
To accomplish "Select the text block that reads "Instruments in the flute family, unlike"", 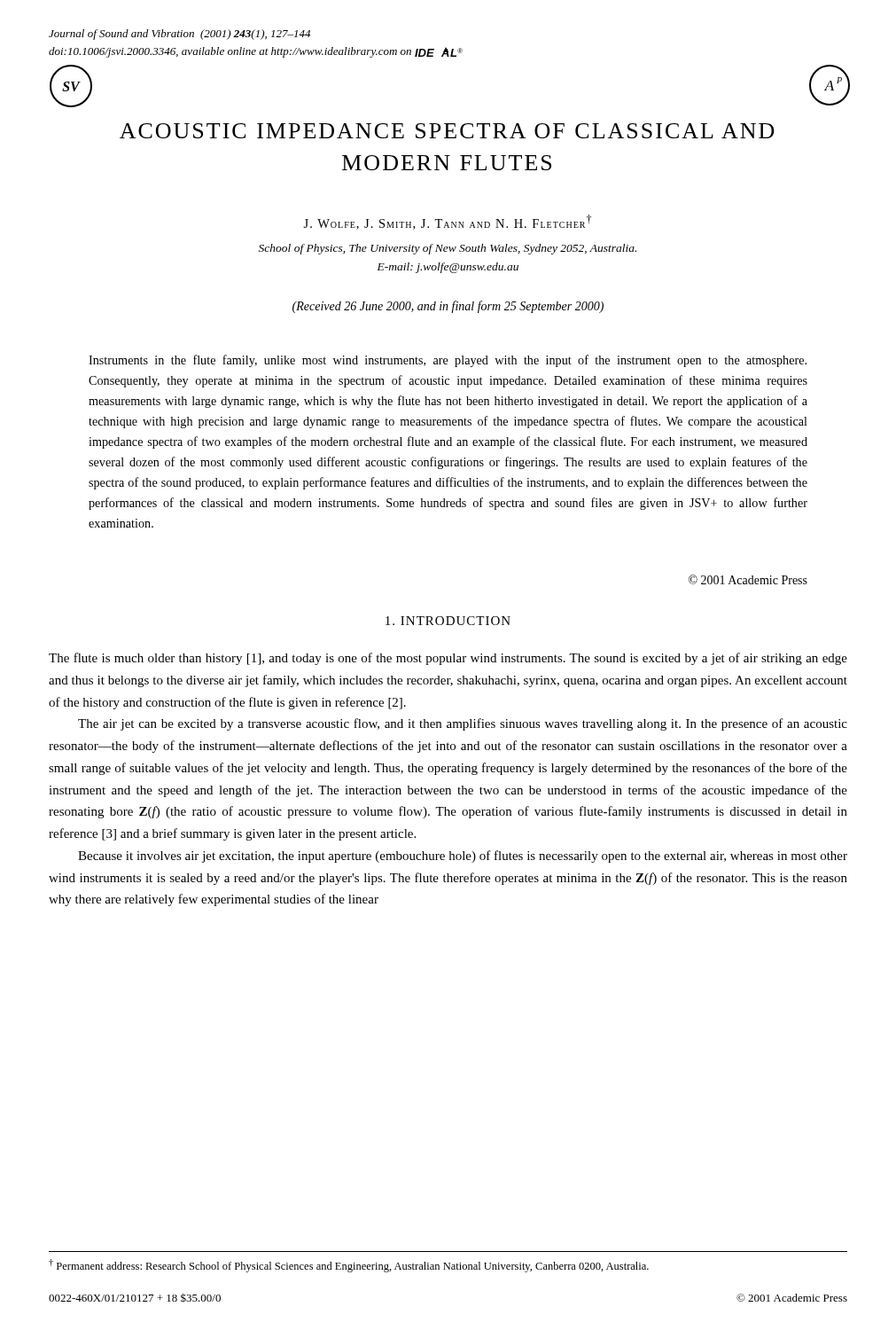I will coord(448,442).
